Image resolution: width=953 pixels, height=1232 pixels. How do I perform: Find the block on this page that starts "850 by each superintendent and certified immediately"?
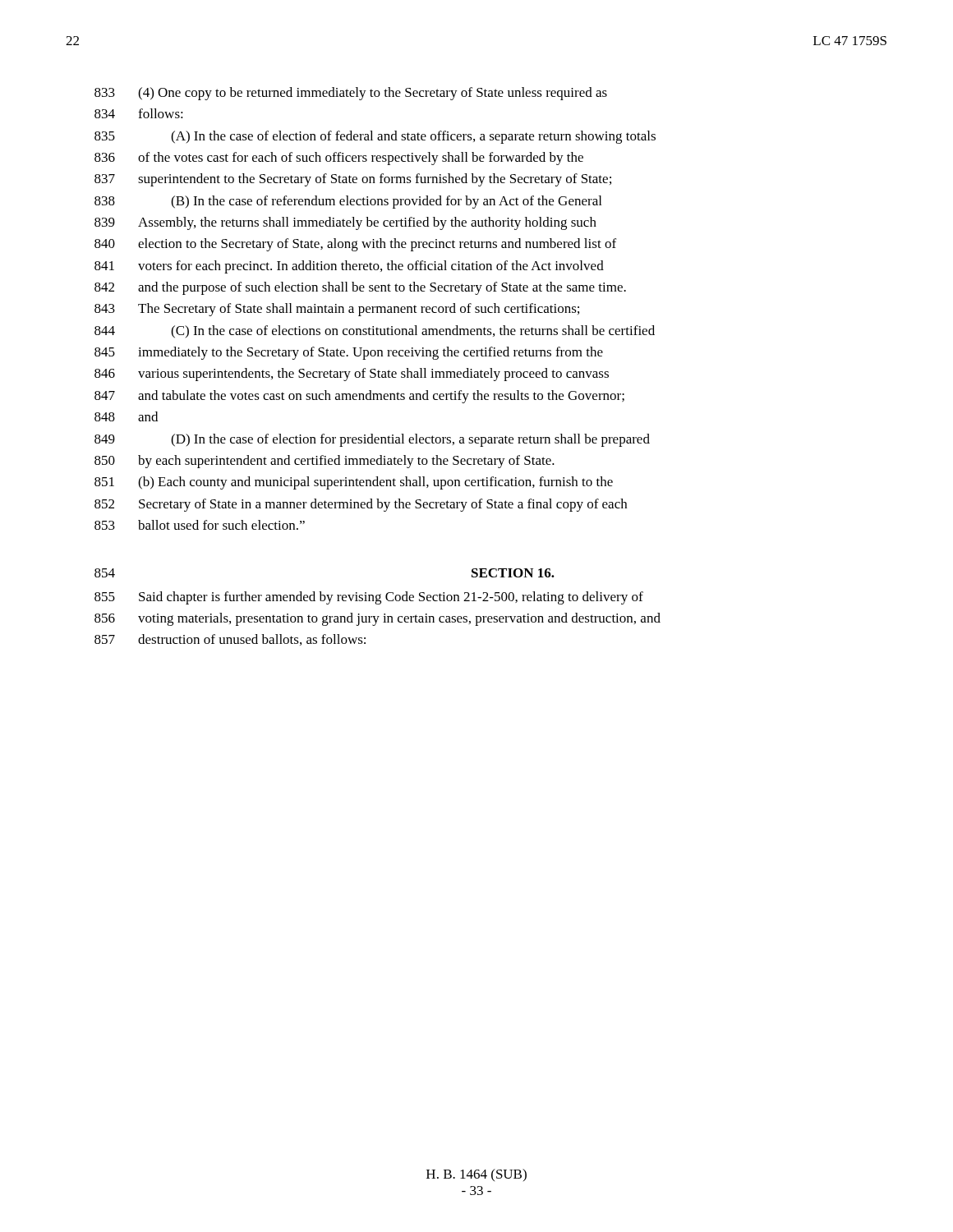coord(476,461)
